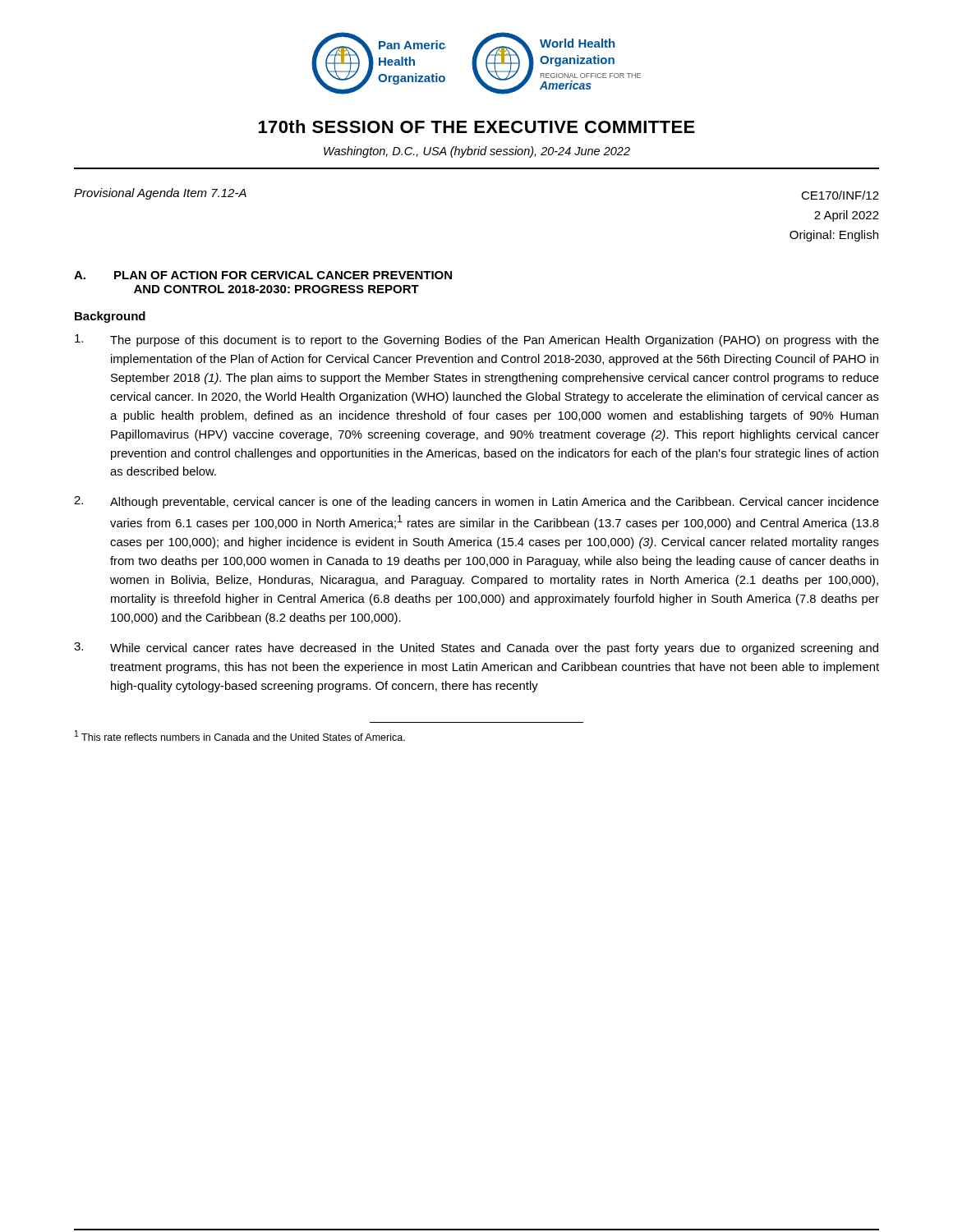Navigate to the element starting "Washington, D.C., USA"

(x=476, y=151)
